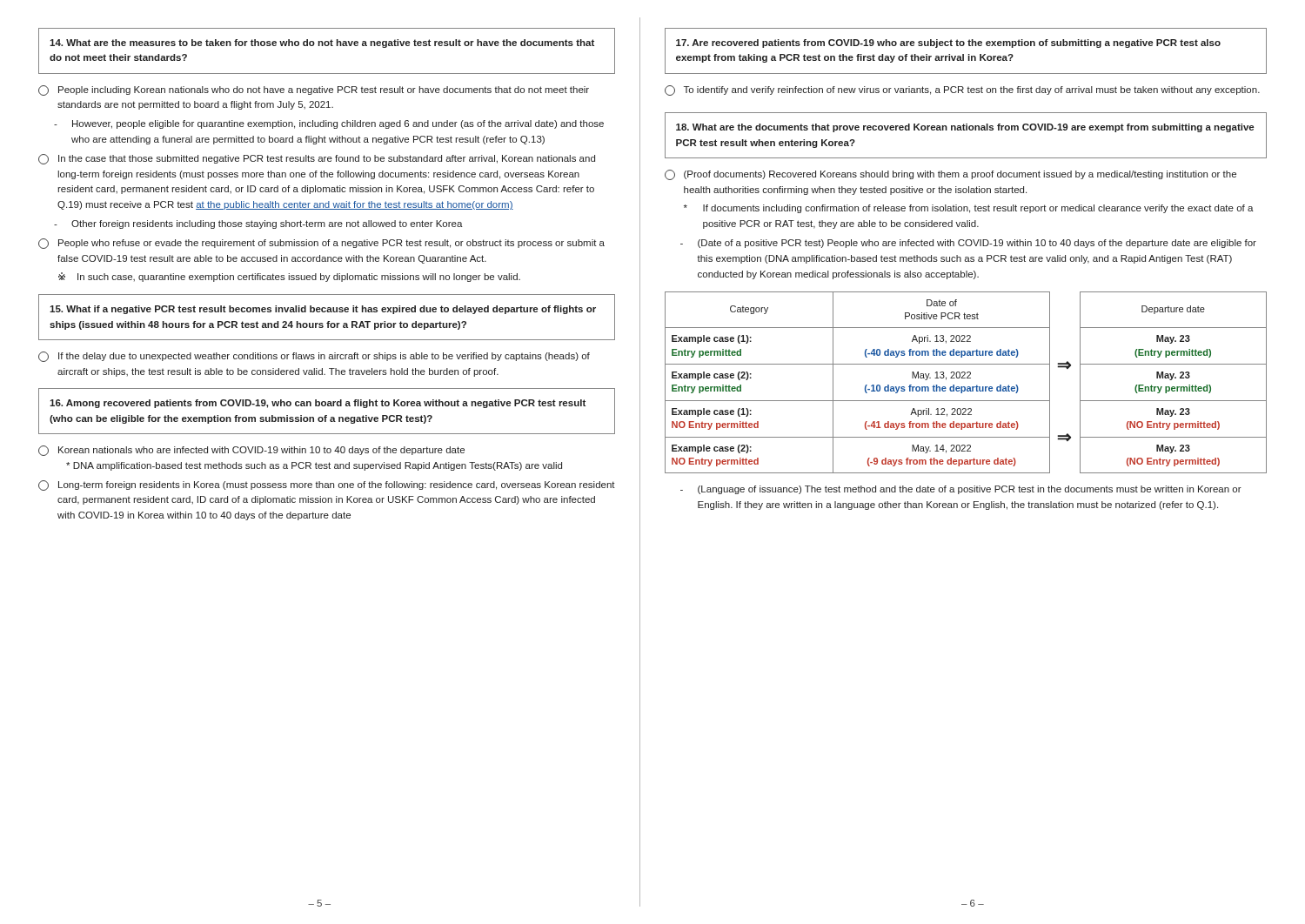Navigate to the text block starting "16. Among recovered patients from"

click(x=318, y=411)
